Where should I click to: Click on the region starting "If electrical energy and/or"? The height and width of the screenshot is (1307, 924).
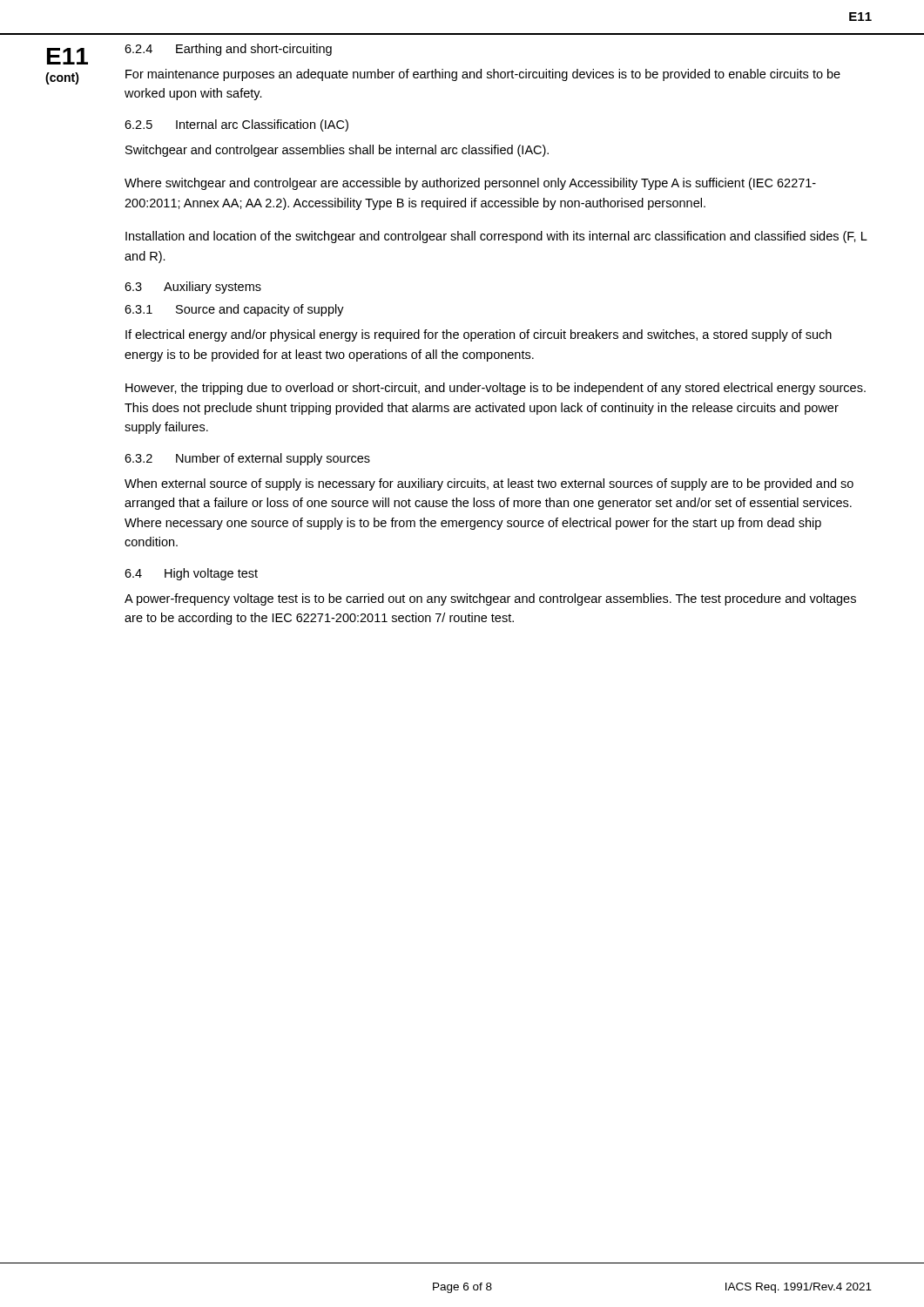(478, 345)
